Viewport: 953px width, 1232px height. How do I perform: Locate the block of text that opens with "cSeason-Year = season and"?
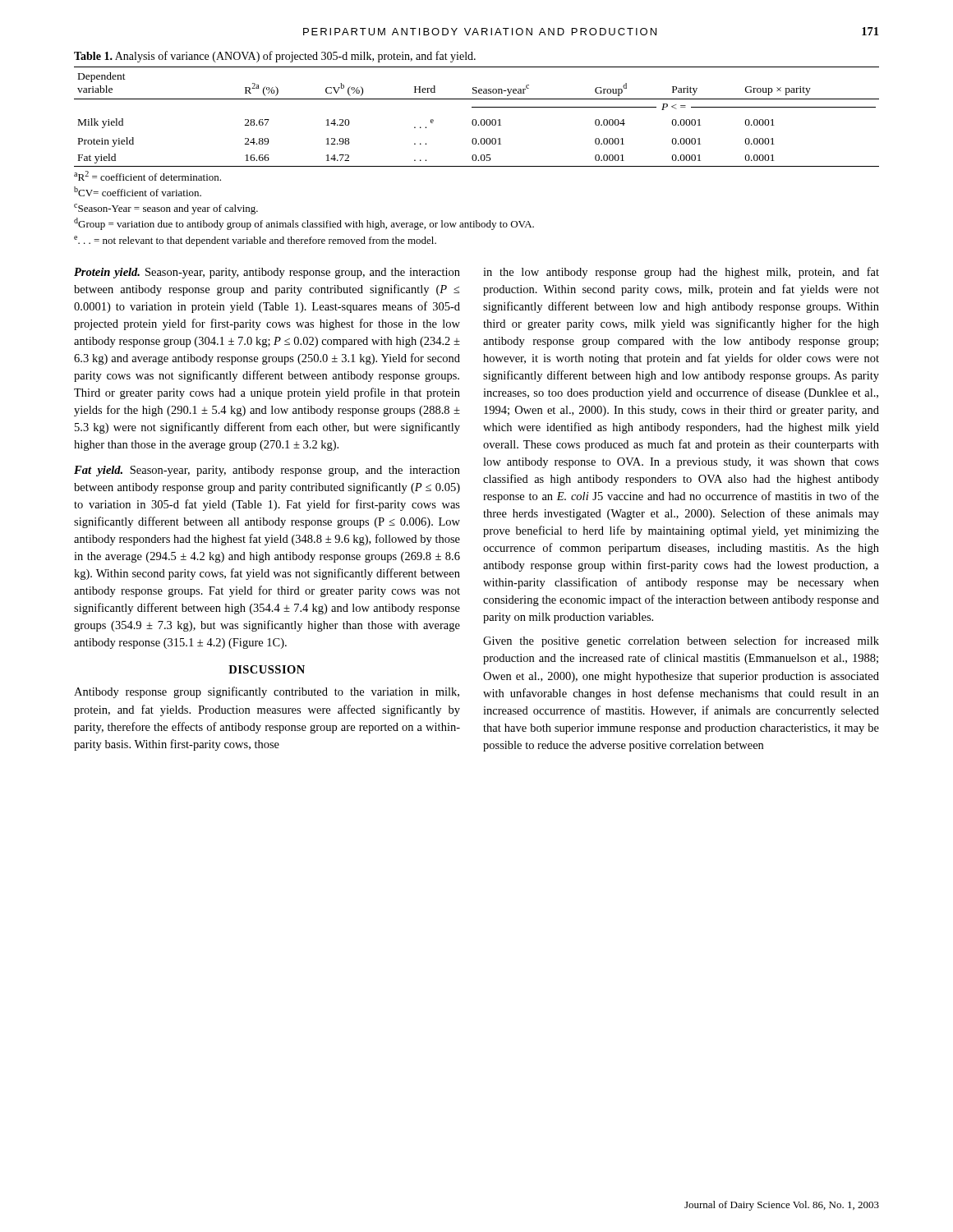click(x=166, y=208)
